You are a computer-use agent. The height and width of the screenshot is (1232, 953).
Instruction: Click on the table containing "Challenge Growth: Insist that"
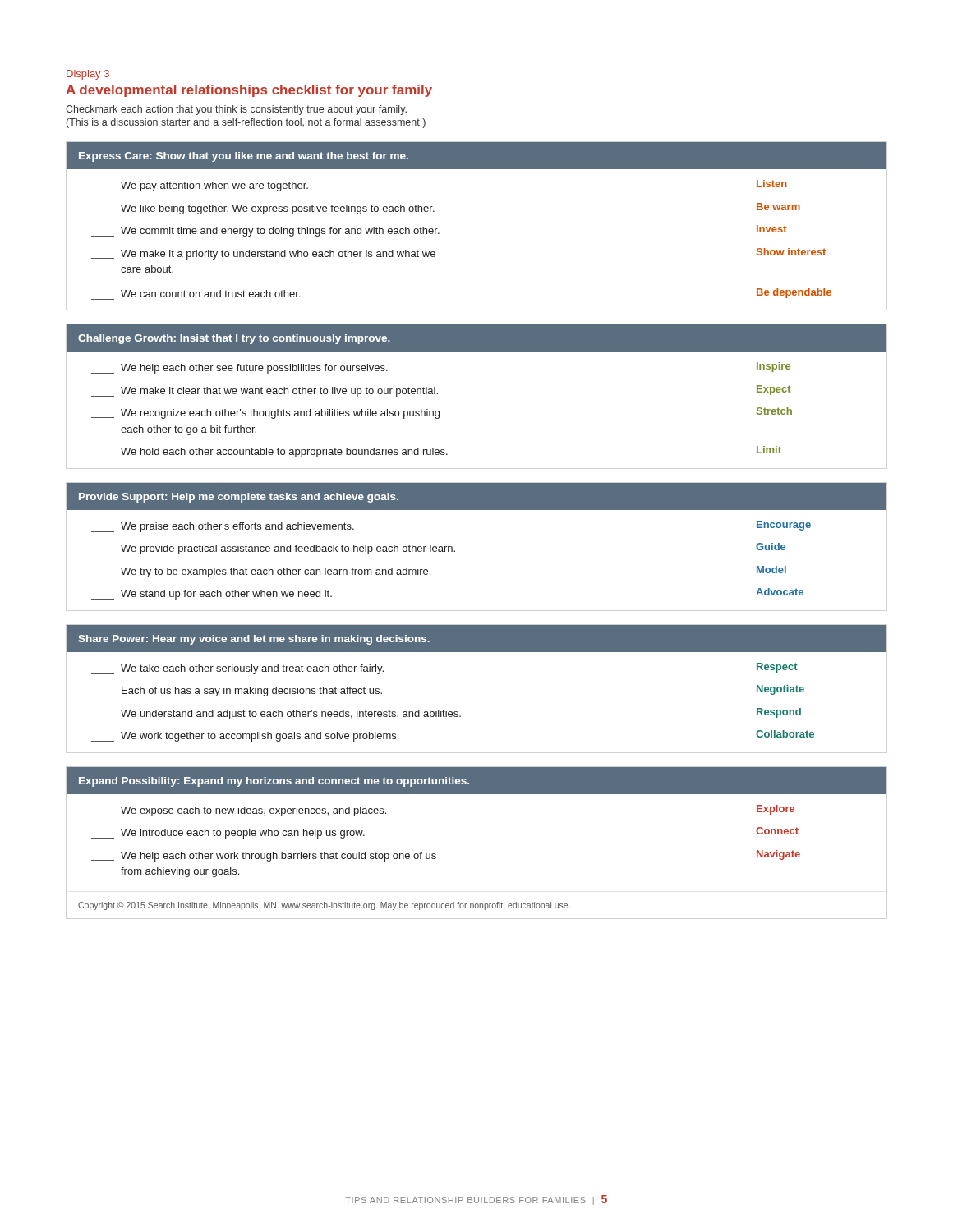476,396
